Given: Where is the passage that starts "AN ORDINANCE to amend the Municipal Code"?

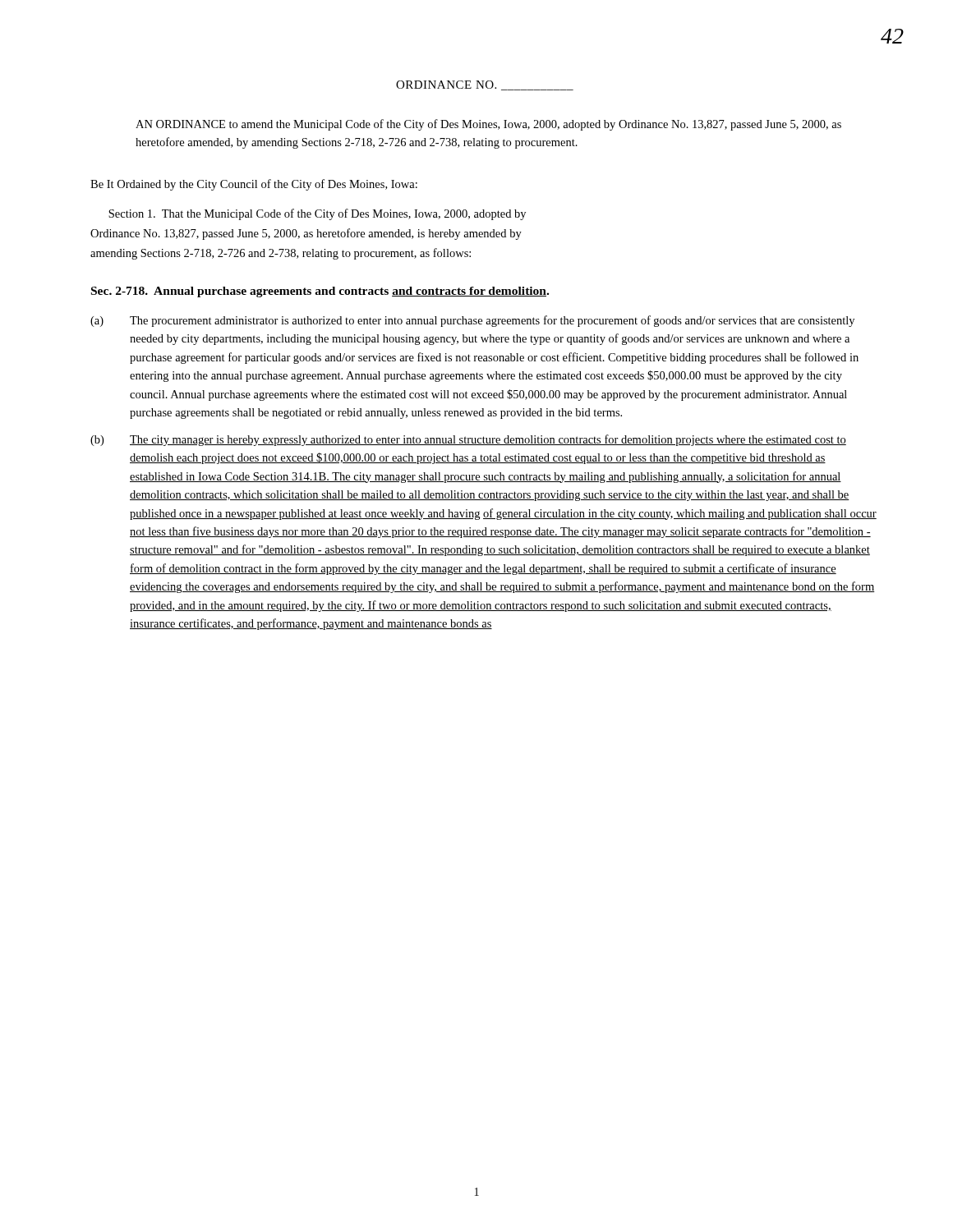Looking at the screenshot, I should pos(489,133).
